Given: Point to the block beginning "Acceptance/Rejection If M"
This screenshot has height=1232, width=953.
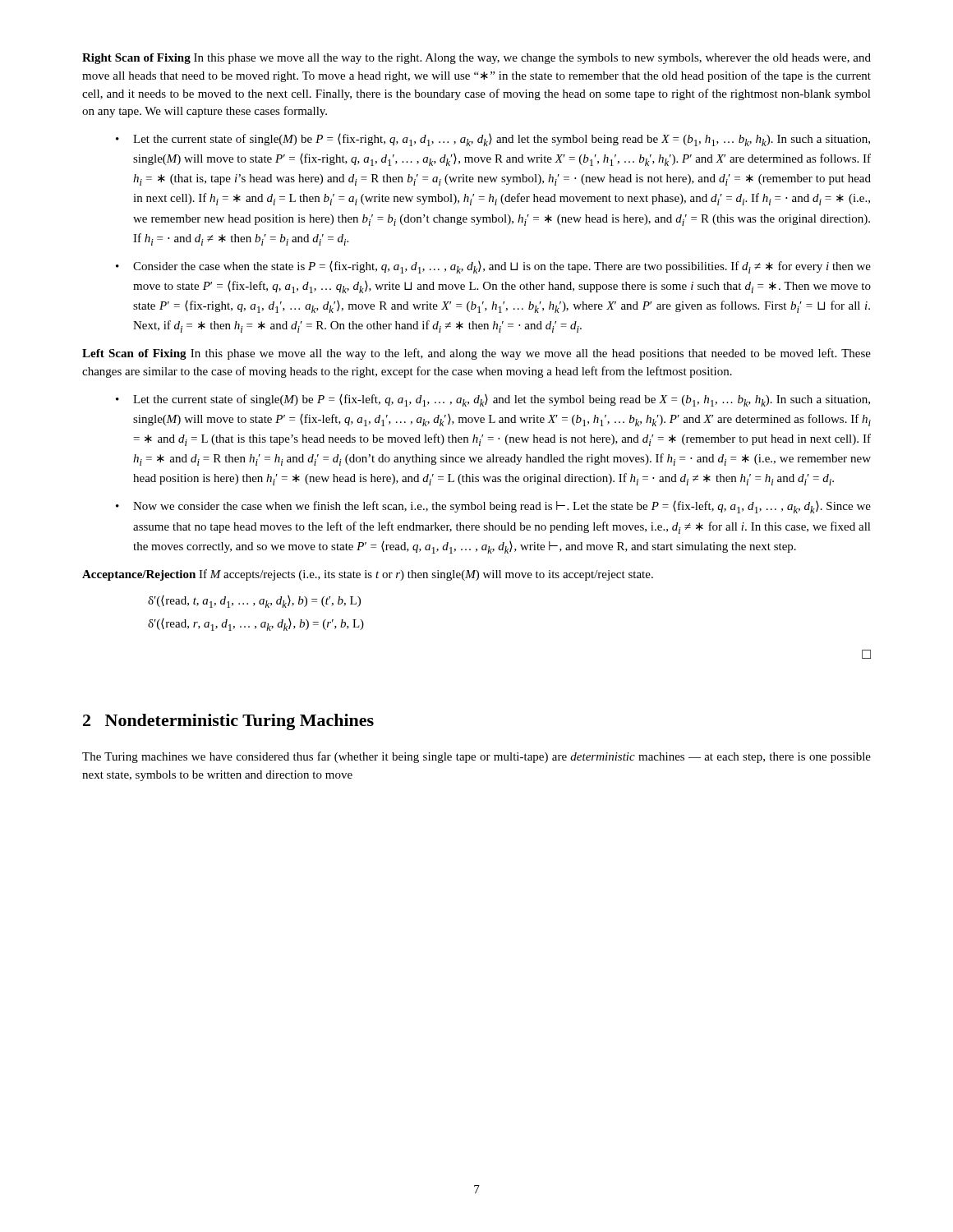Looking at the screenshot, I should click(368, 574).
